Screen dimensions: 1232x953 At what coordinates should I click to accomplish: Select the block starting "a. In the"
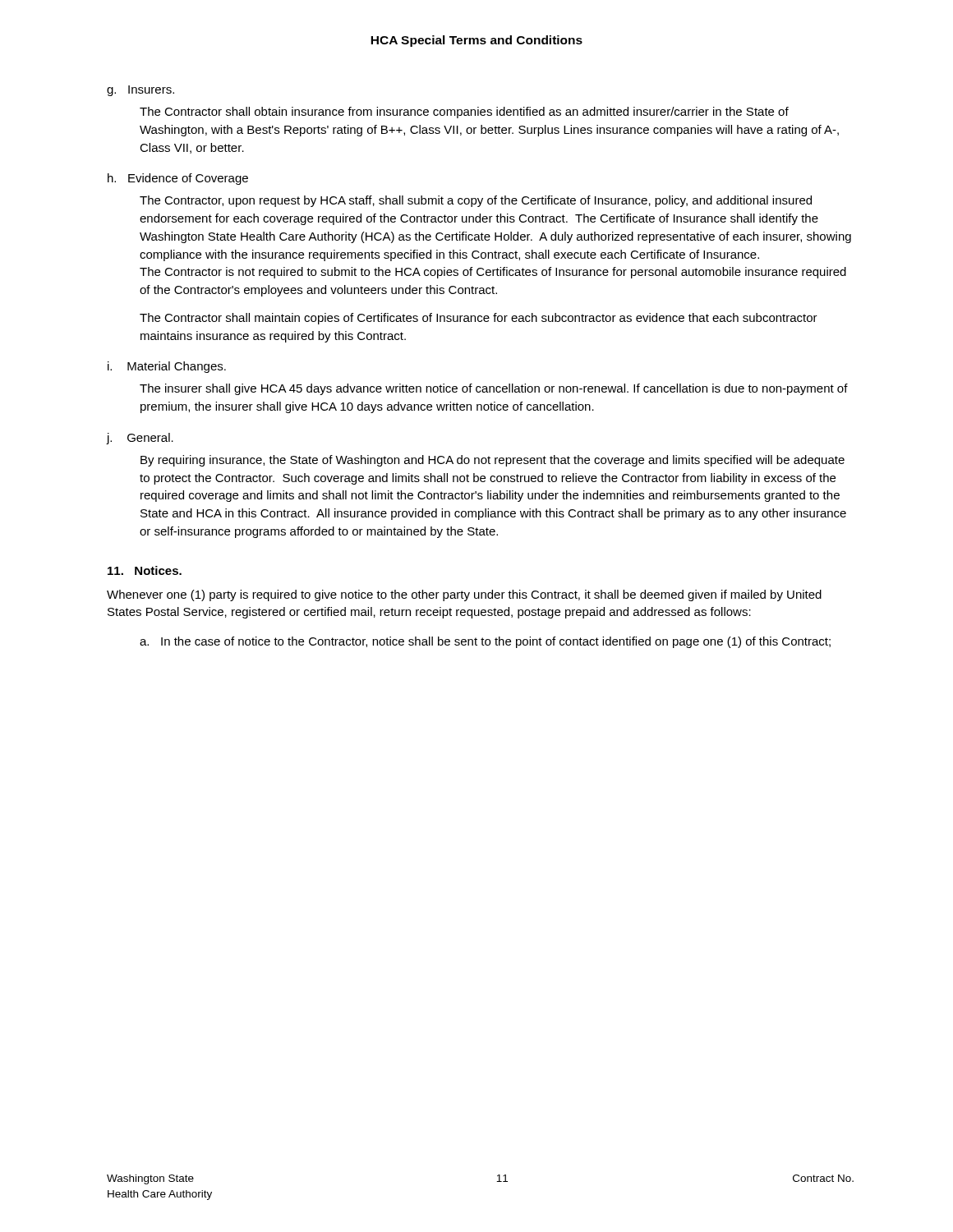[x=486, y=641]
